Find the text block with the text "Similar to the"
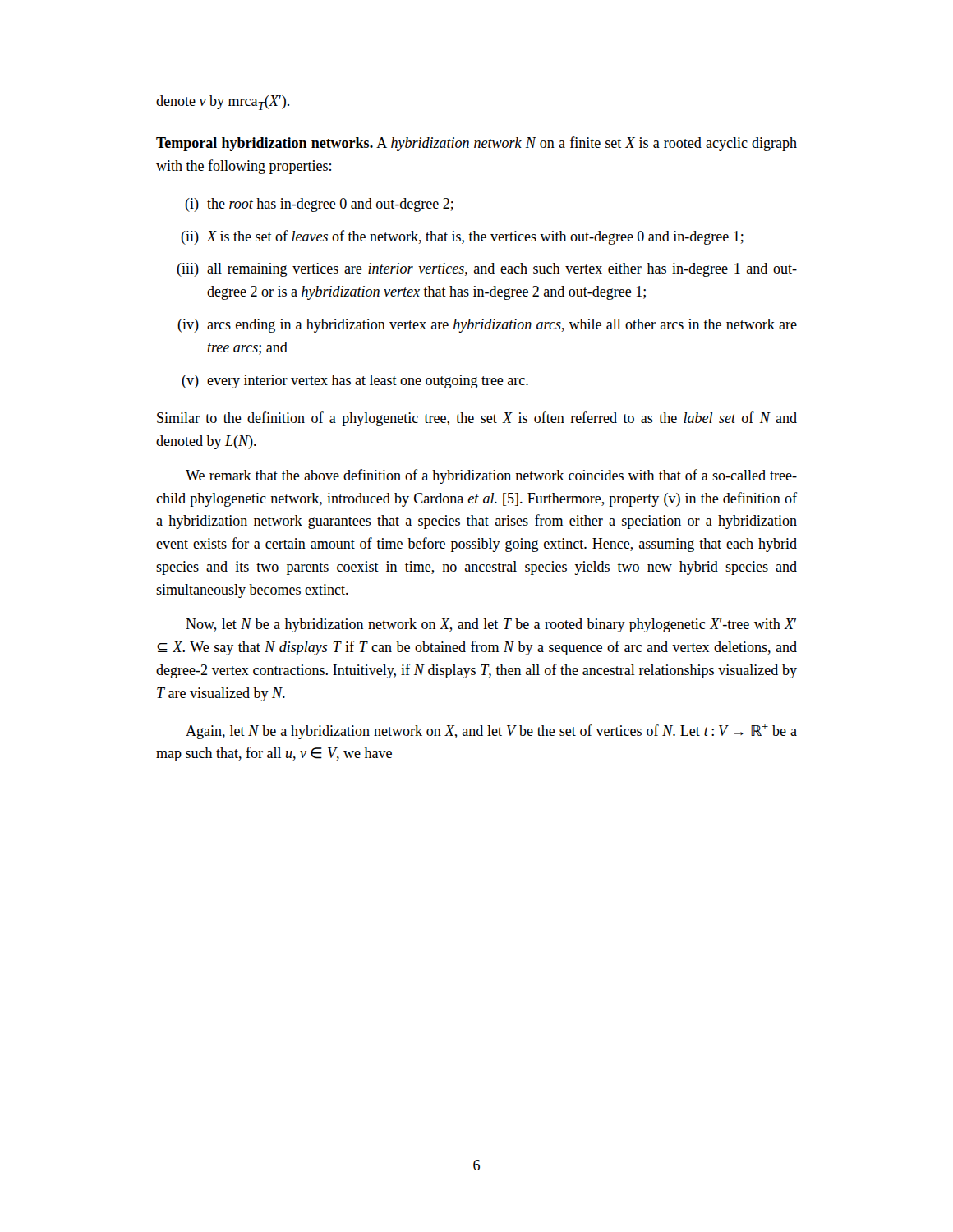The width and height of the screenshot is (953, 1232). (x=476, y=430)
